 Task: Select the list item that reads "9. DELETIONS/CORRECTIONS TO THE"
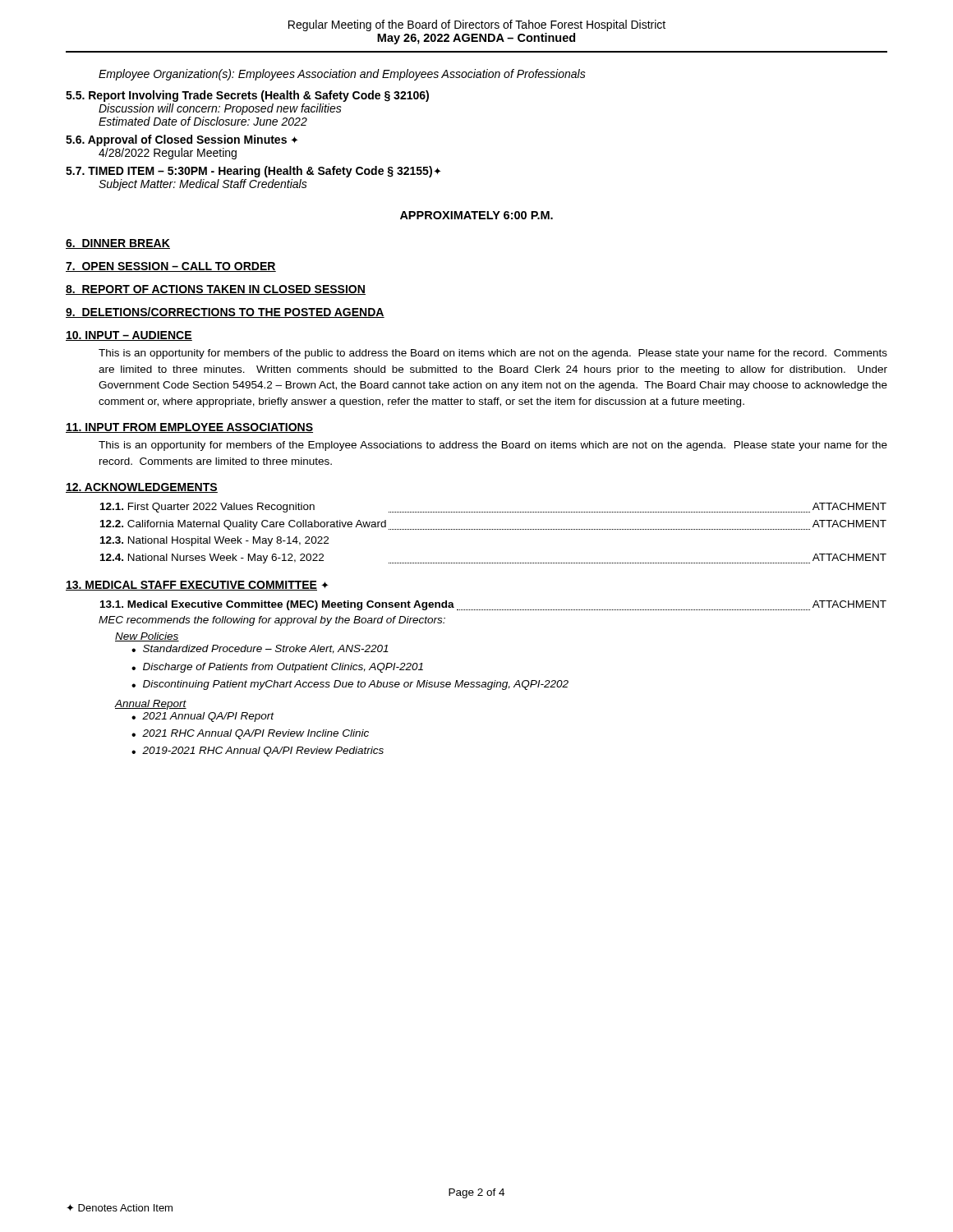[225, 312]
